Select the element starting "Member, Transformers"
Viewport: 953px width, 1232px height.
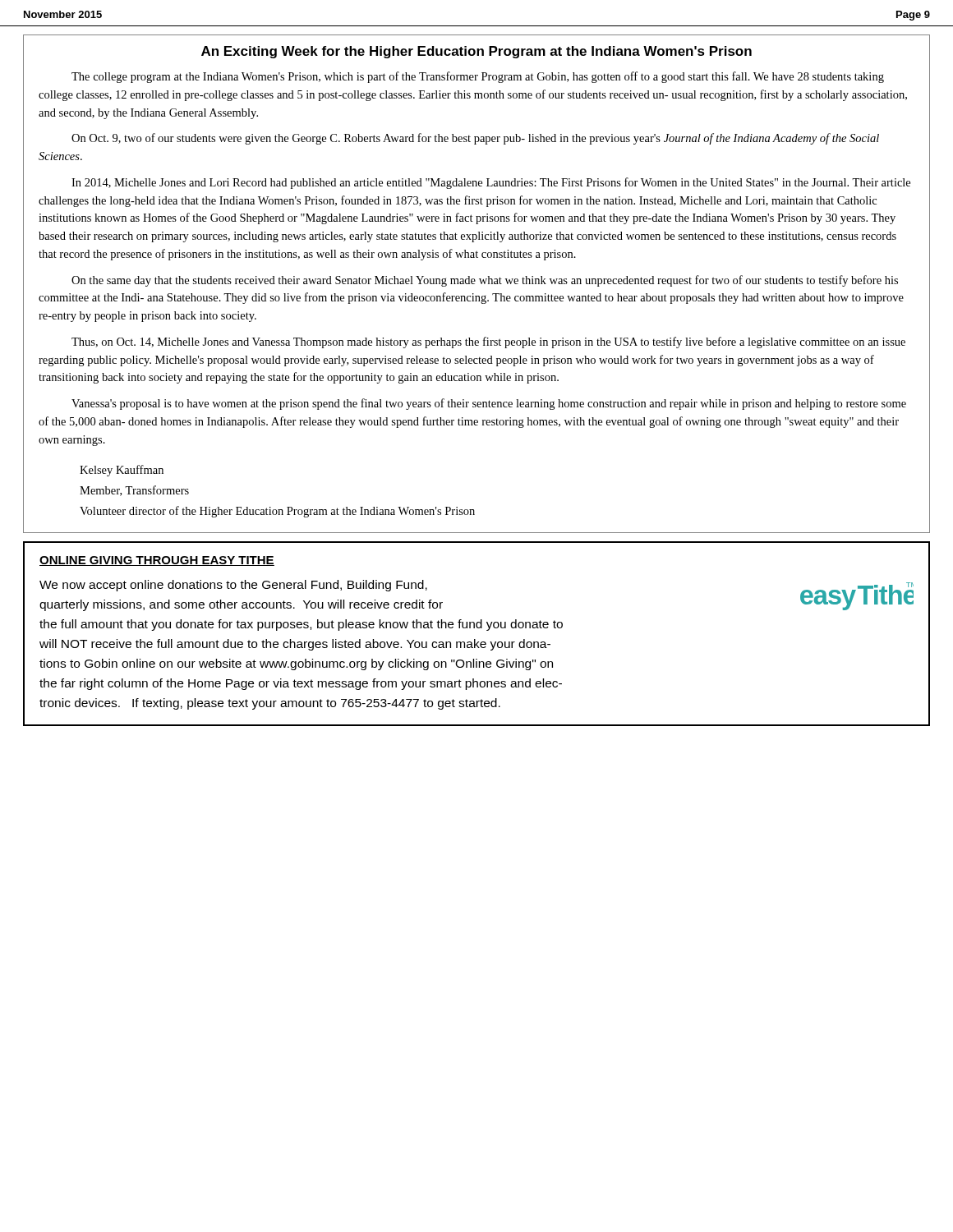pyautogui.click(x=134, y=490)
